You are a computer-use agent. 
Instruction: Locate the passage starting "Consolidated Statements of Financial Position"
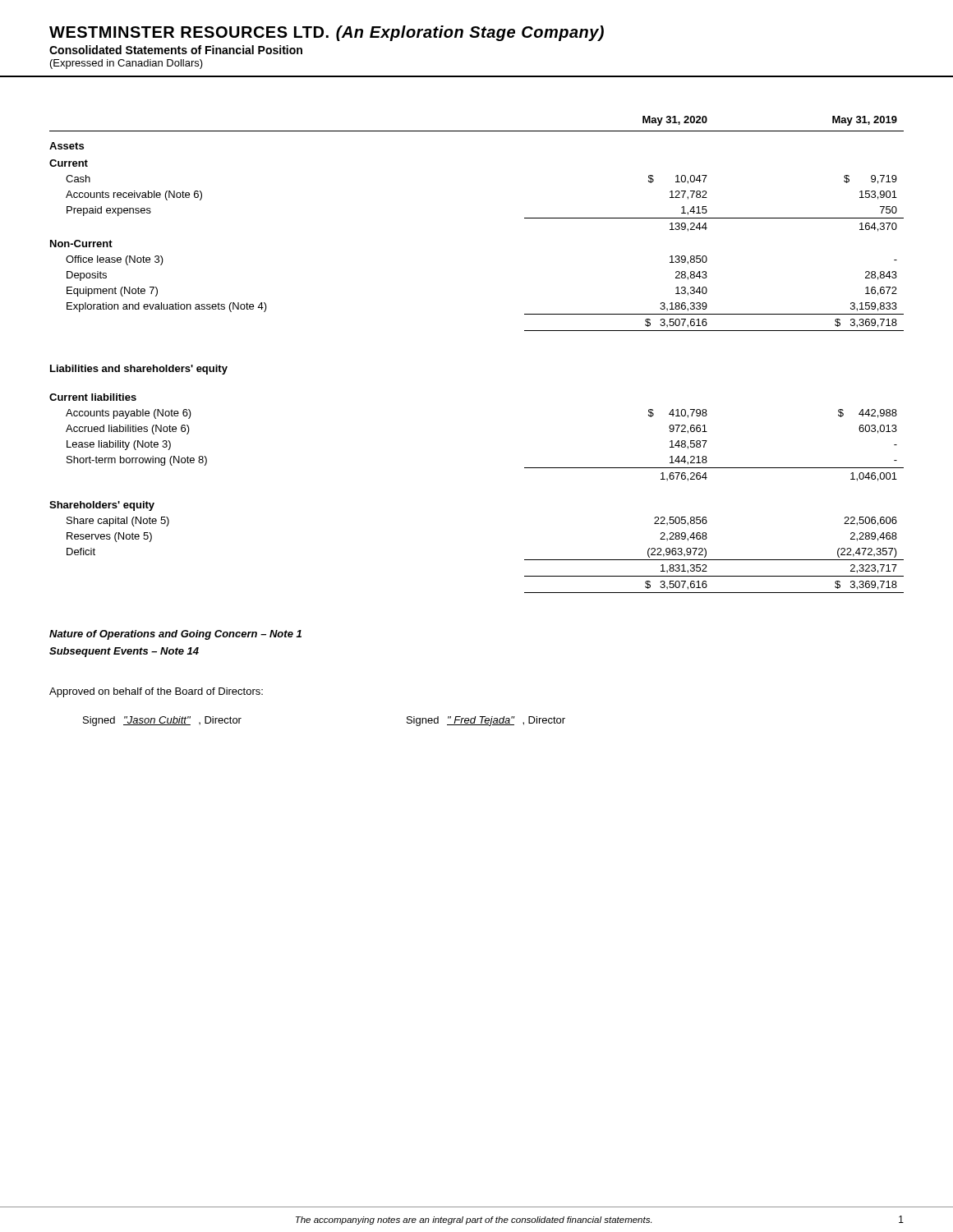176,50
